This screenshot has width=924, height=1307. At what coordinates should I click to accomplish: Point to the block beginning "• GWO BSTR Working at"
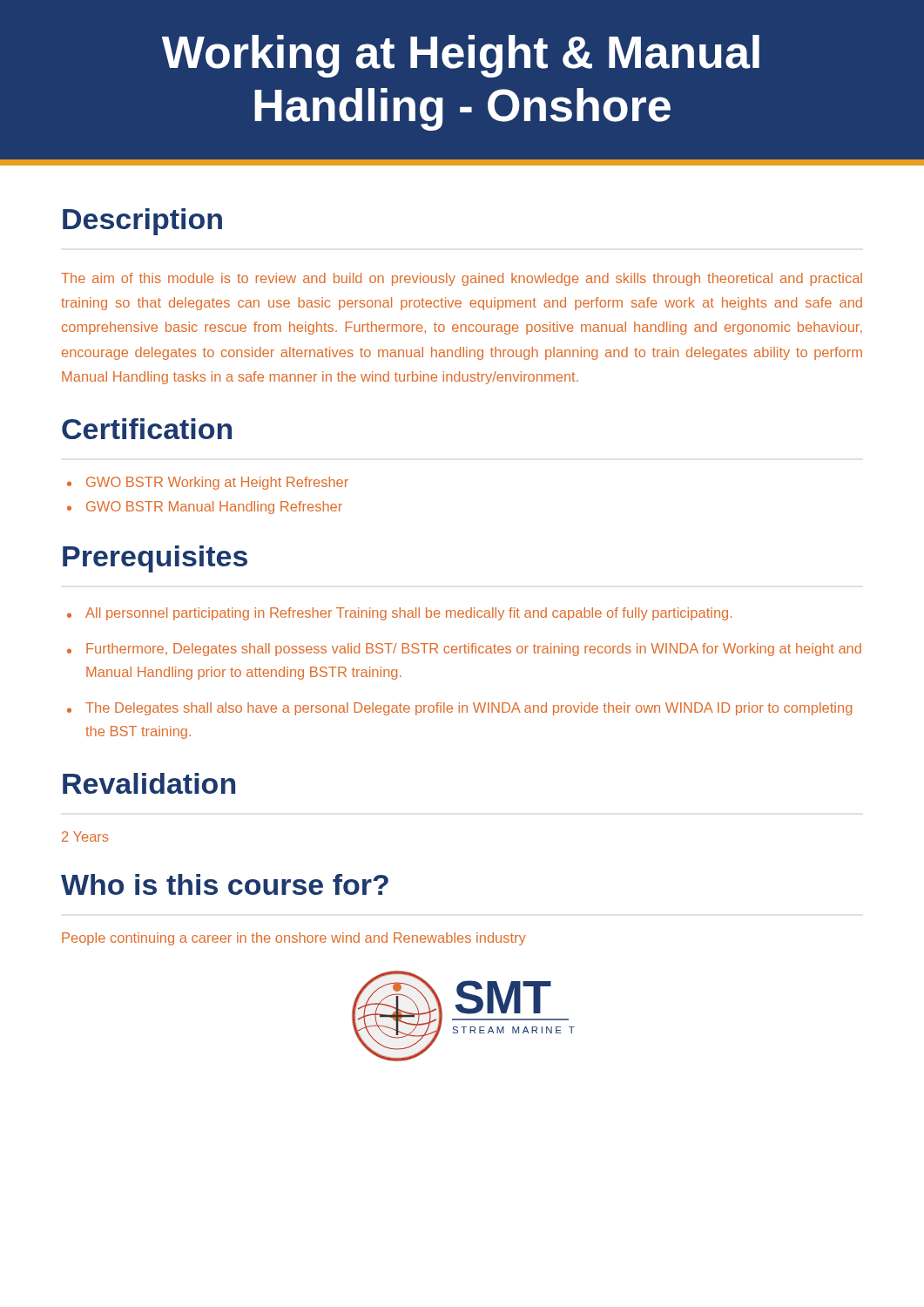click(207, 482)
